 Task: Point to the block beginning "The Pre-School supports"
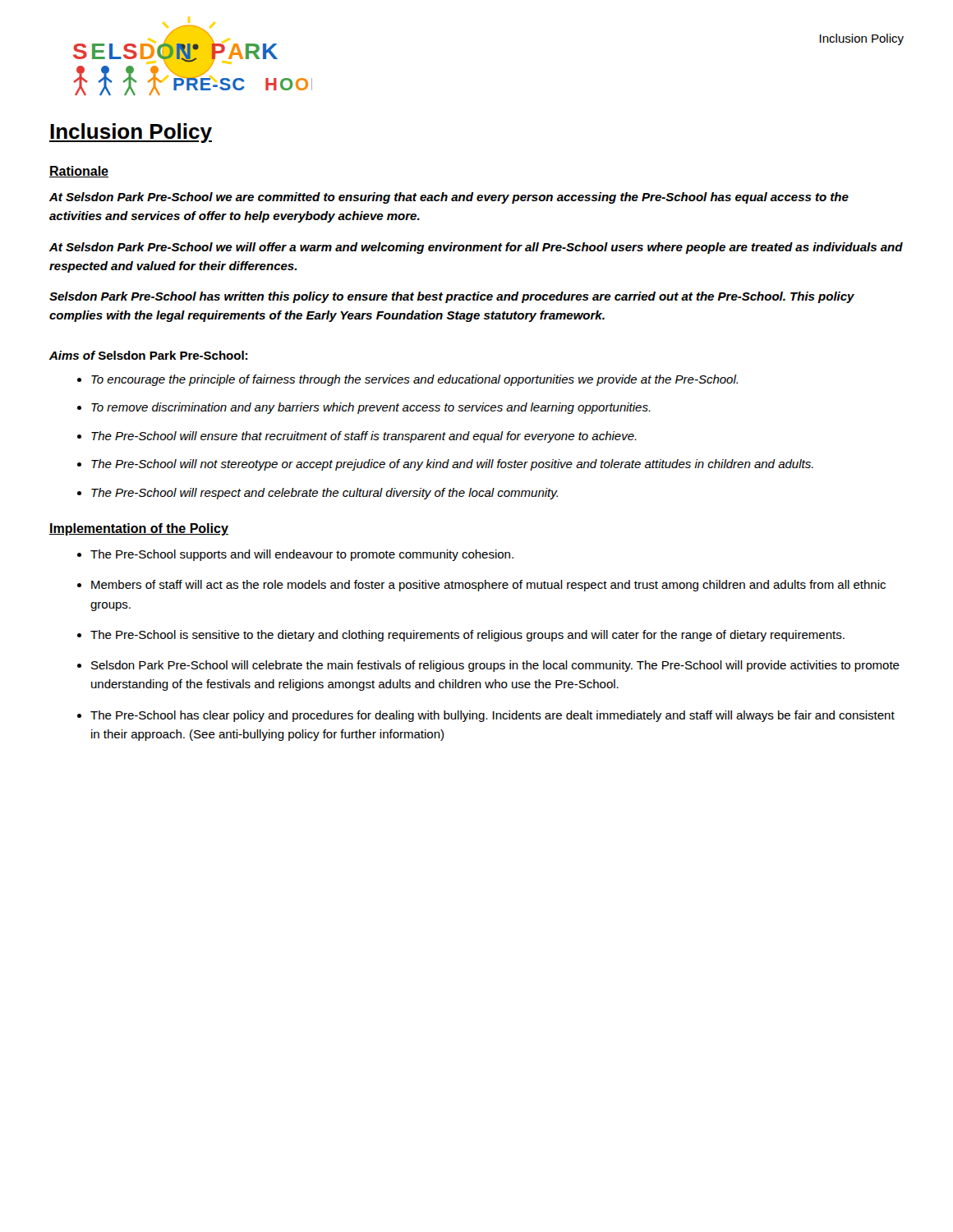point(302,554)
